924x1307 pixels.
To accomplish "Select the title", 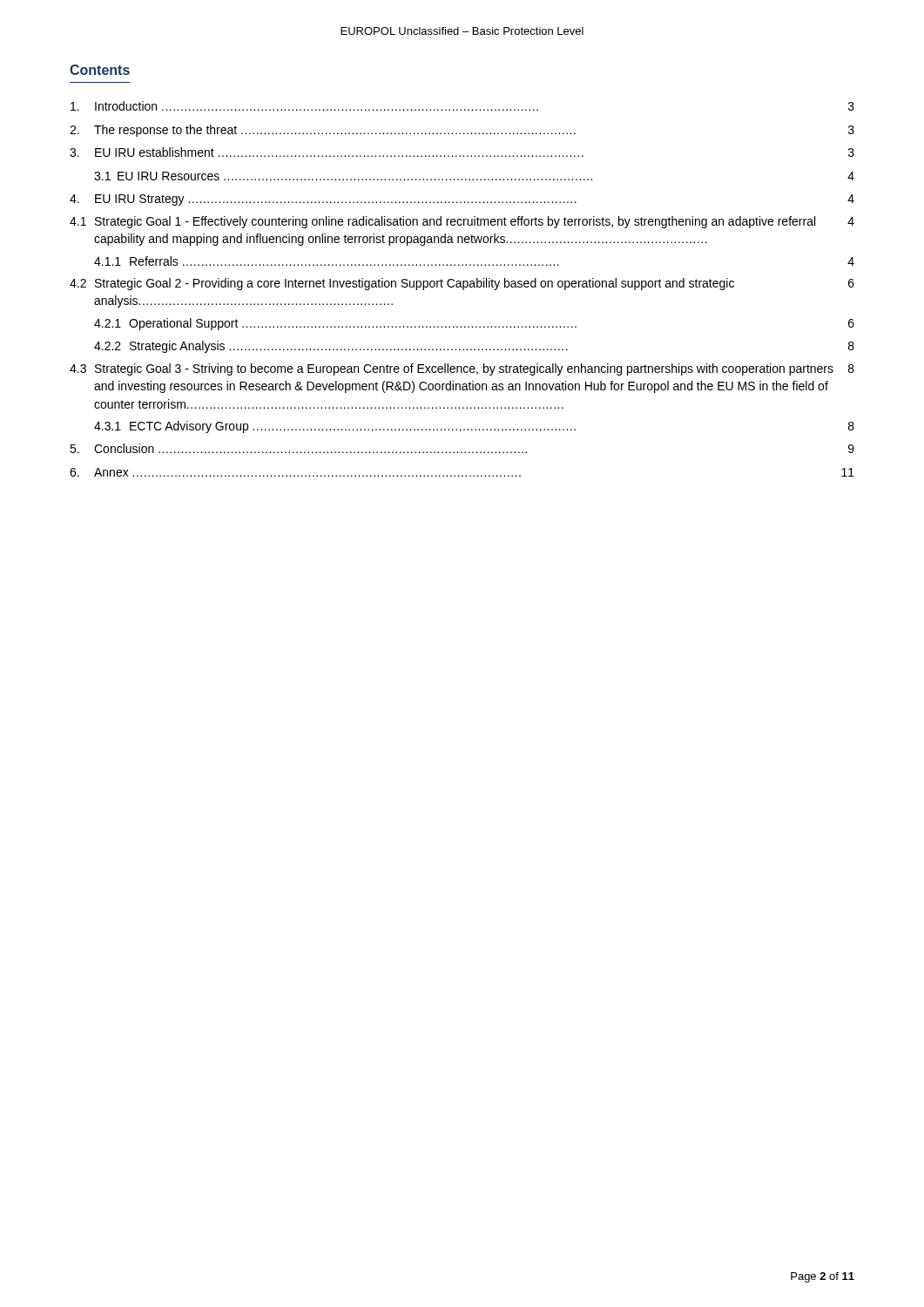I will (x=100, y=70).
